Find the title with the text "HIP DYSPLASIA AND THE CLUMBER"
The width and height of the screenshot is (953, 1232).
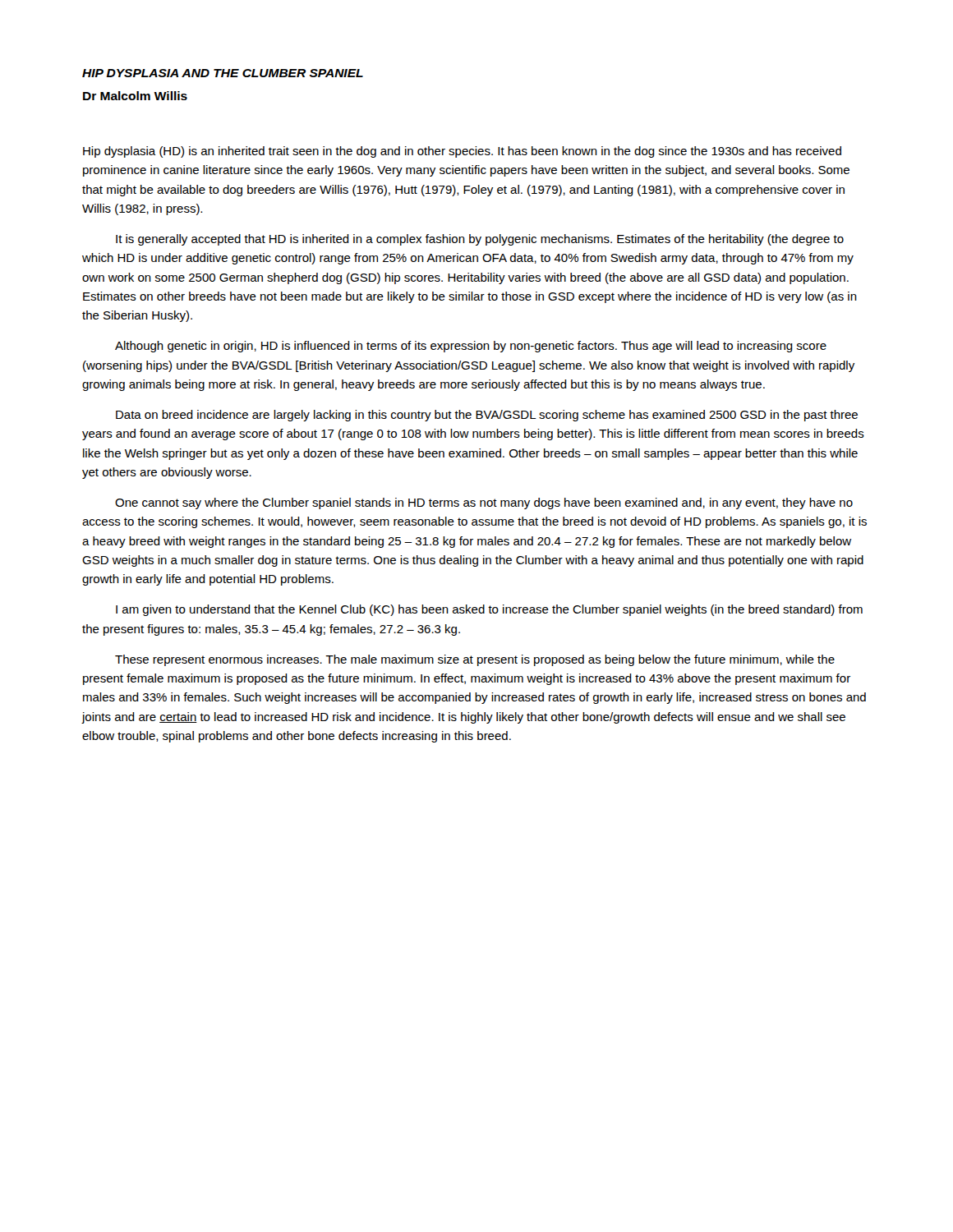tap(223, 73)
